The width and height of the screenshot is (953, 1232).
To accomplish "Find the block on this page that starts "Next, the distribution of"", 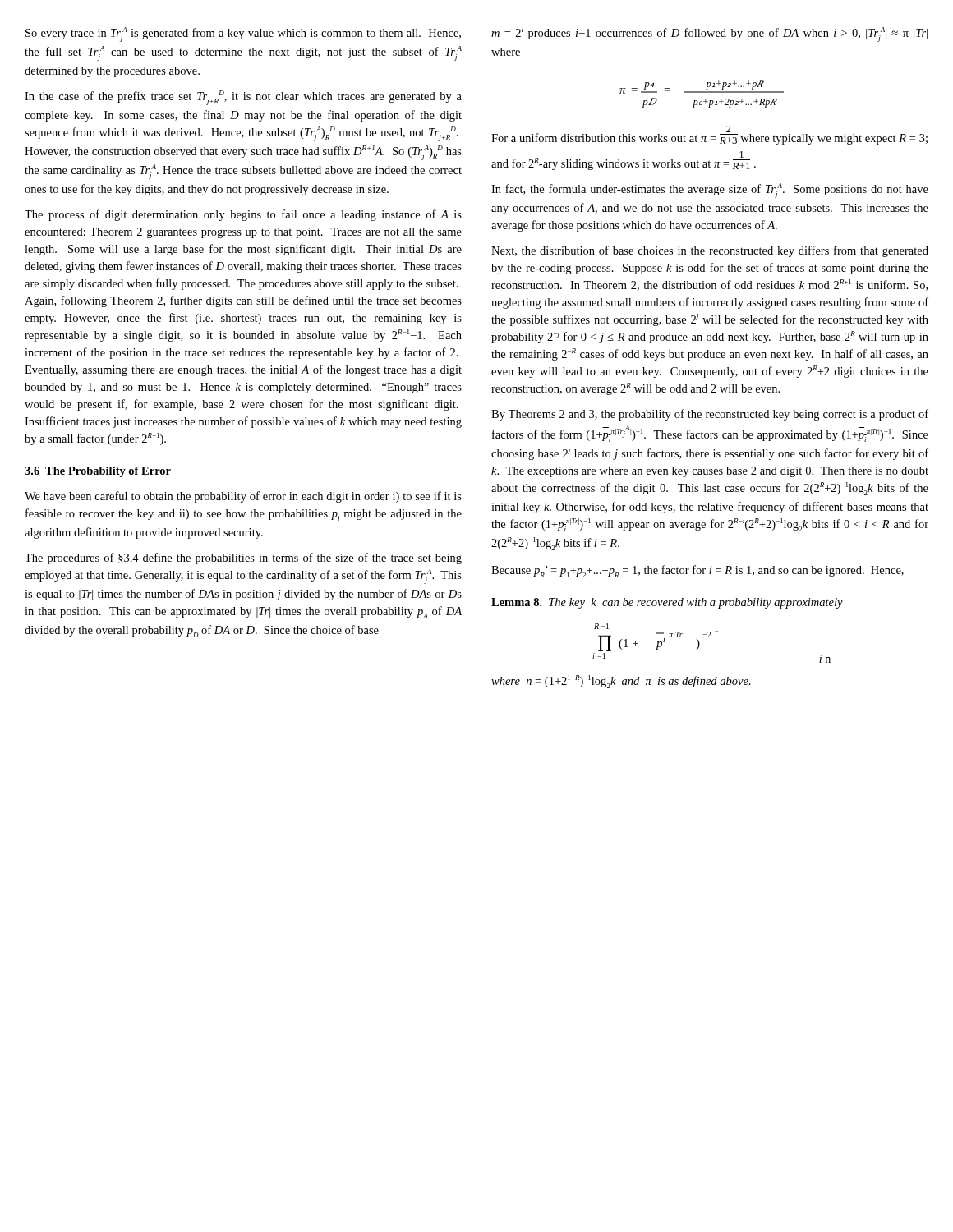I will point(710,320).
